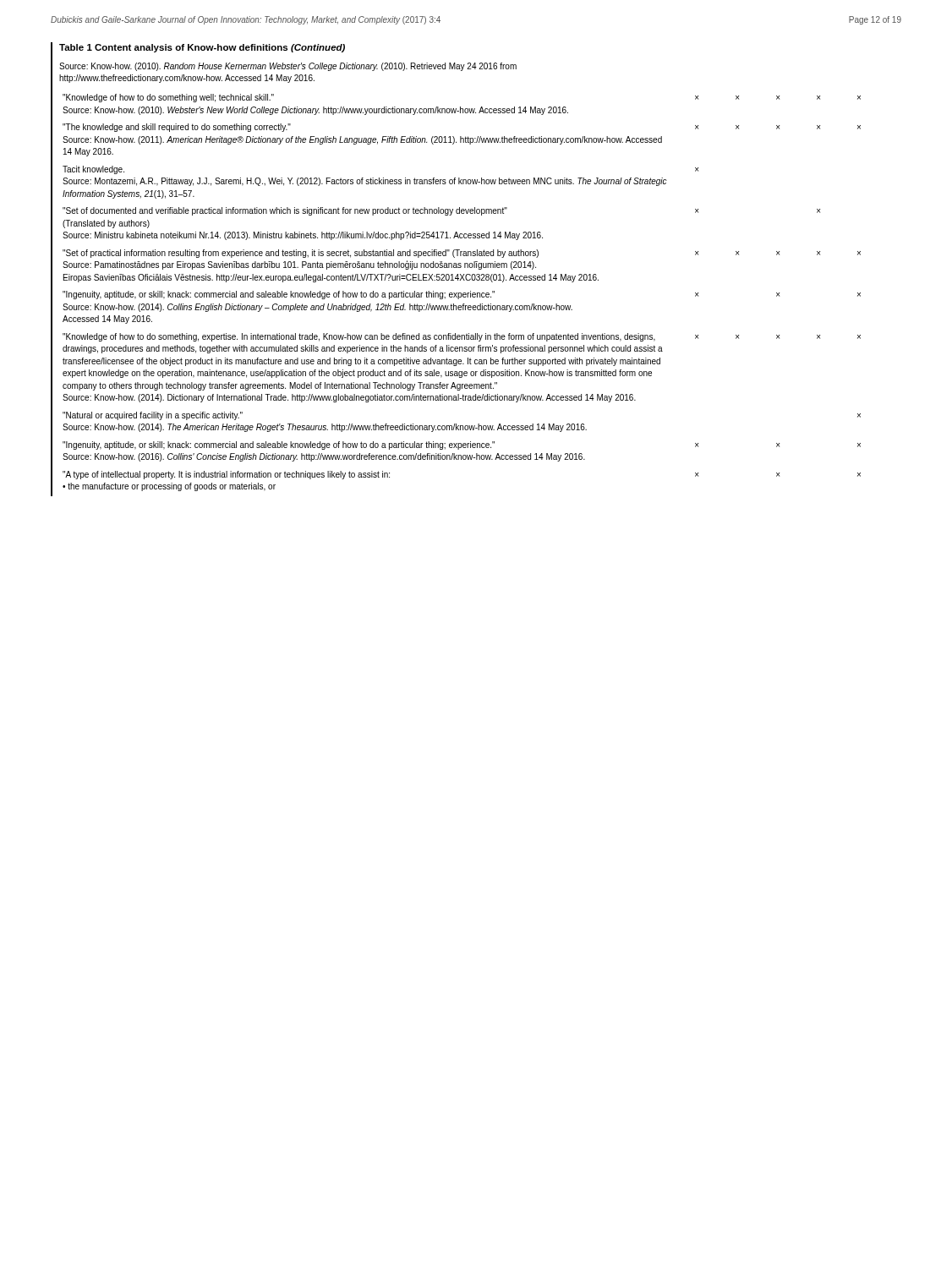This screenshot has width=952, height=1268.
Task: Find the table that mentions ""Knowledge of how to do"
Action: click(x=465, y=269)
